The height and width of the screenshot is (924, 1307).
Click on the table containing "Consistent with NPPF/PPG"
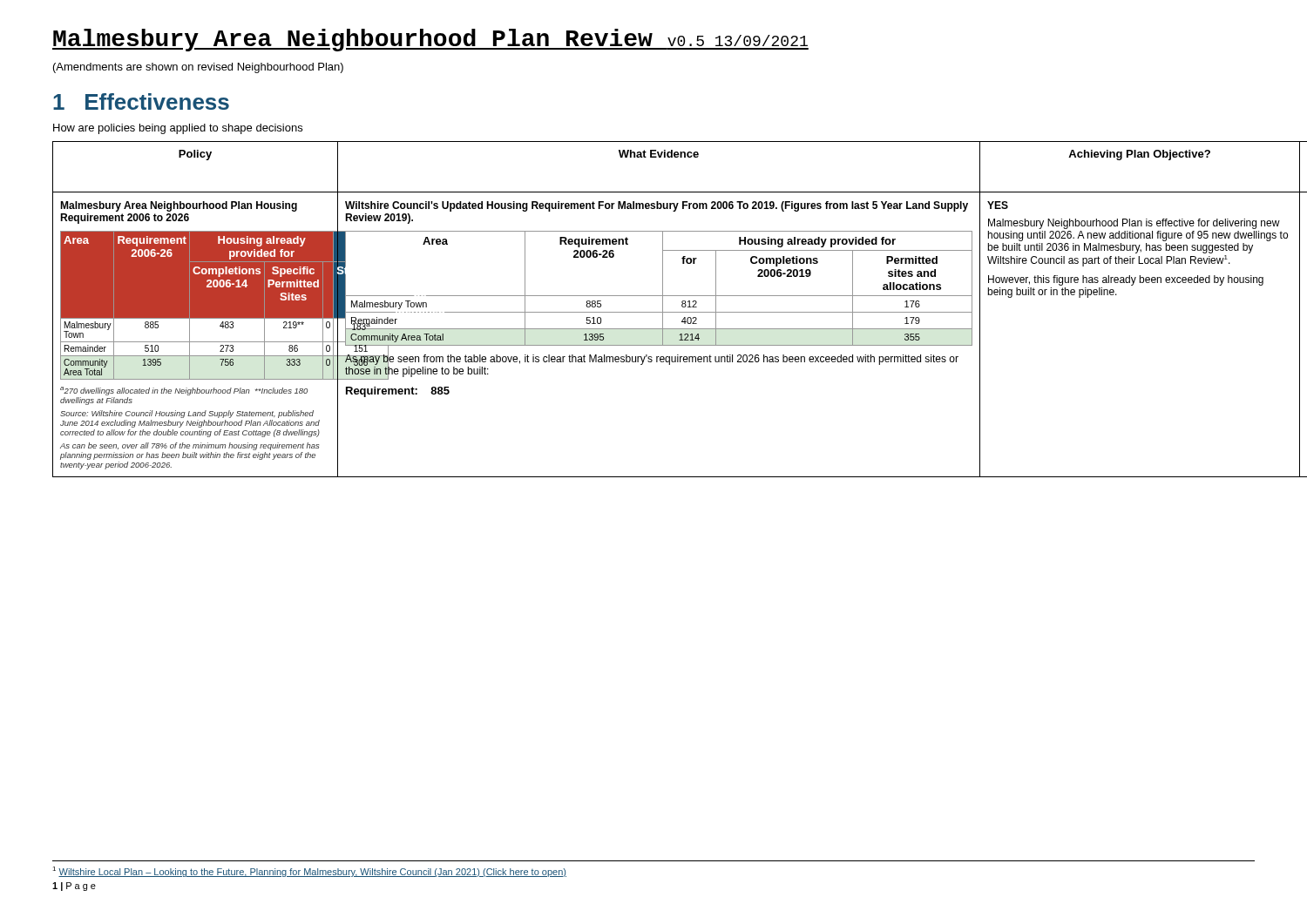[x=654, y=309]
